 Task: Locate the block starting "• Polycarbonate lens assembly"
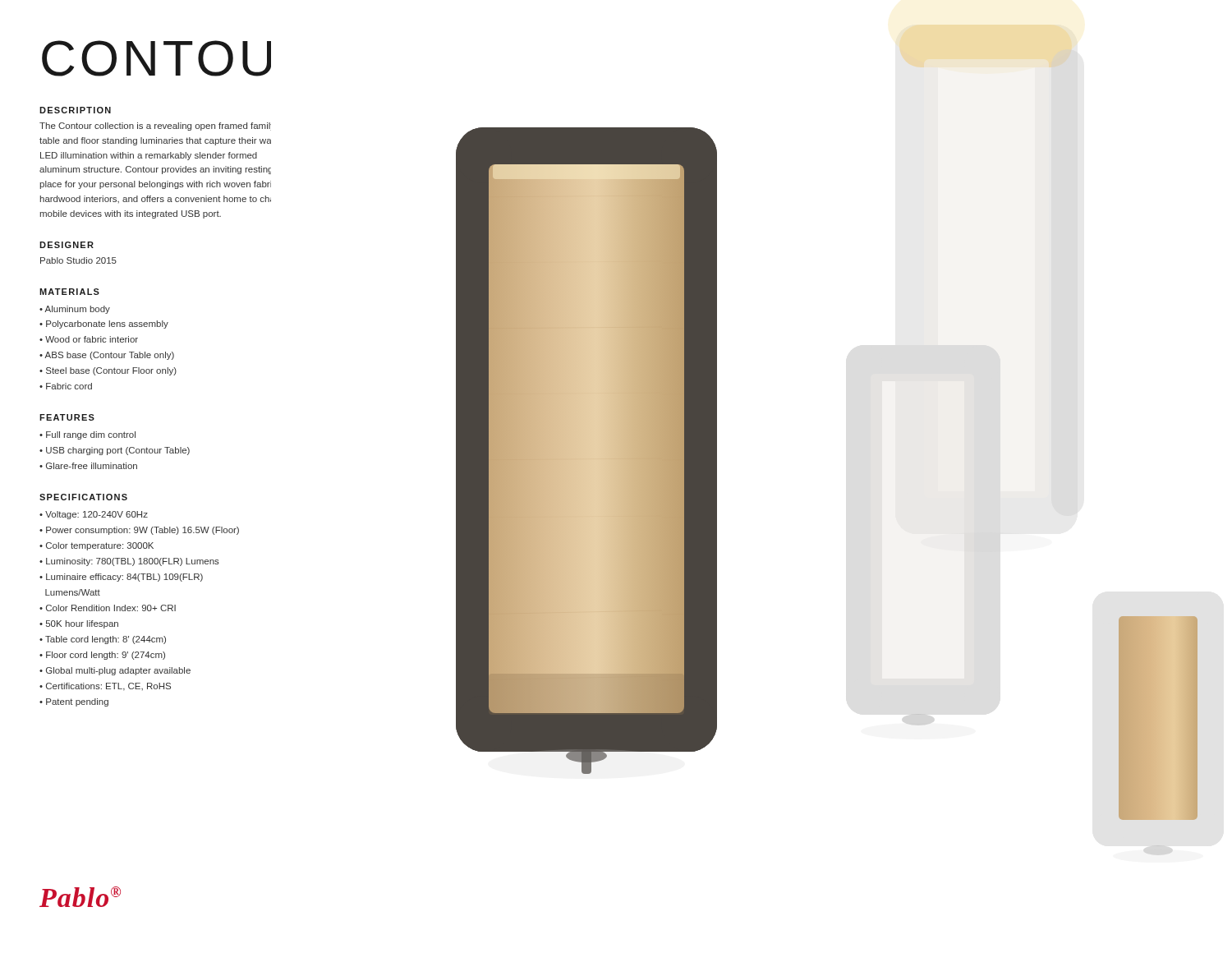(167, 324)
